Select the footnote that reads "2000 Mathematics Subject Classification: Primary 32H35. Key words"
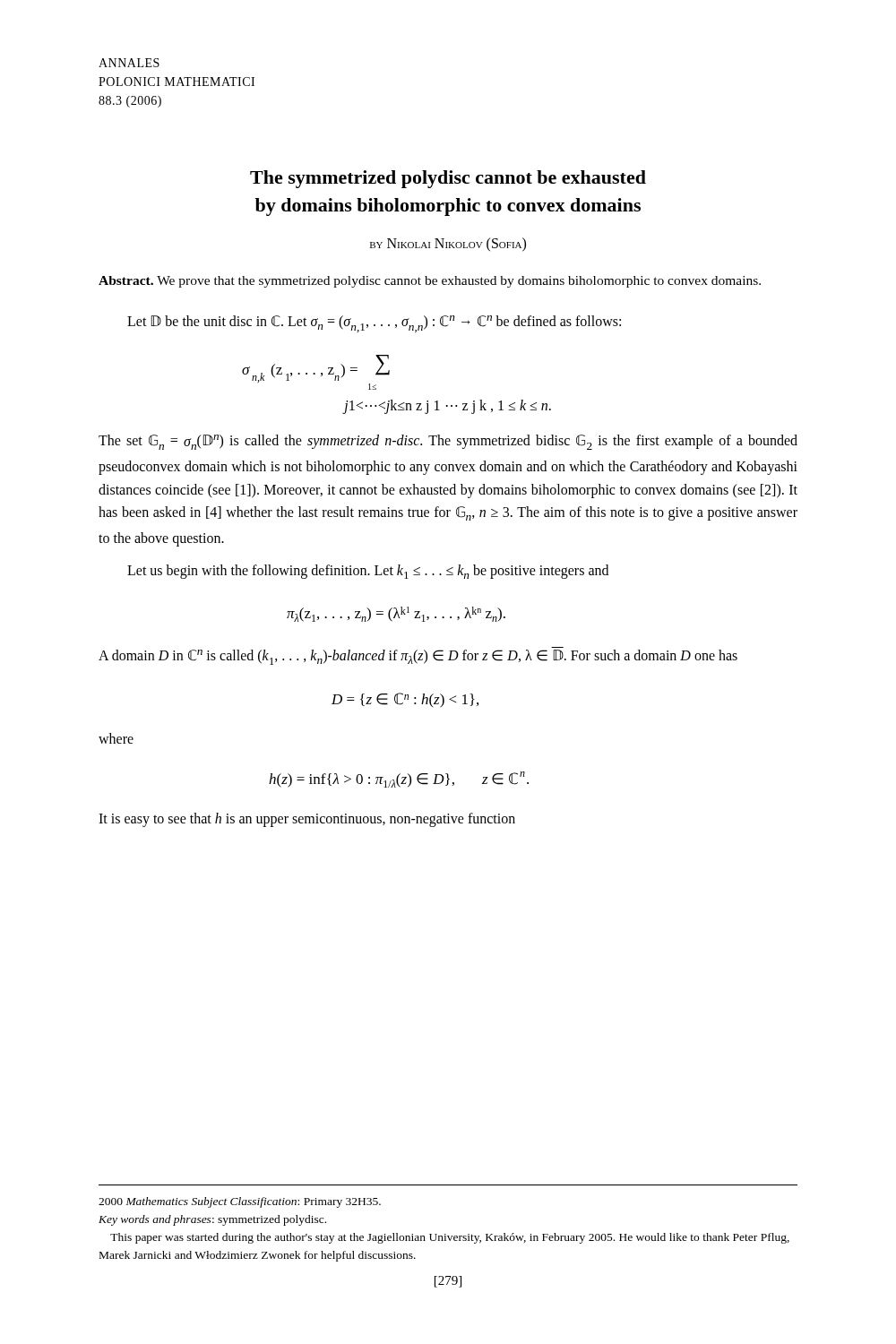The width and height of the screenshot is (896, 1344). click(x=444, y=1228)
